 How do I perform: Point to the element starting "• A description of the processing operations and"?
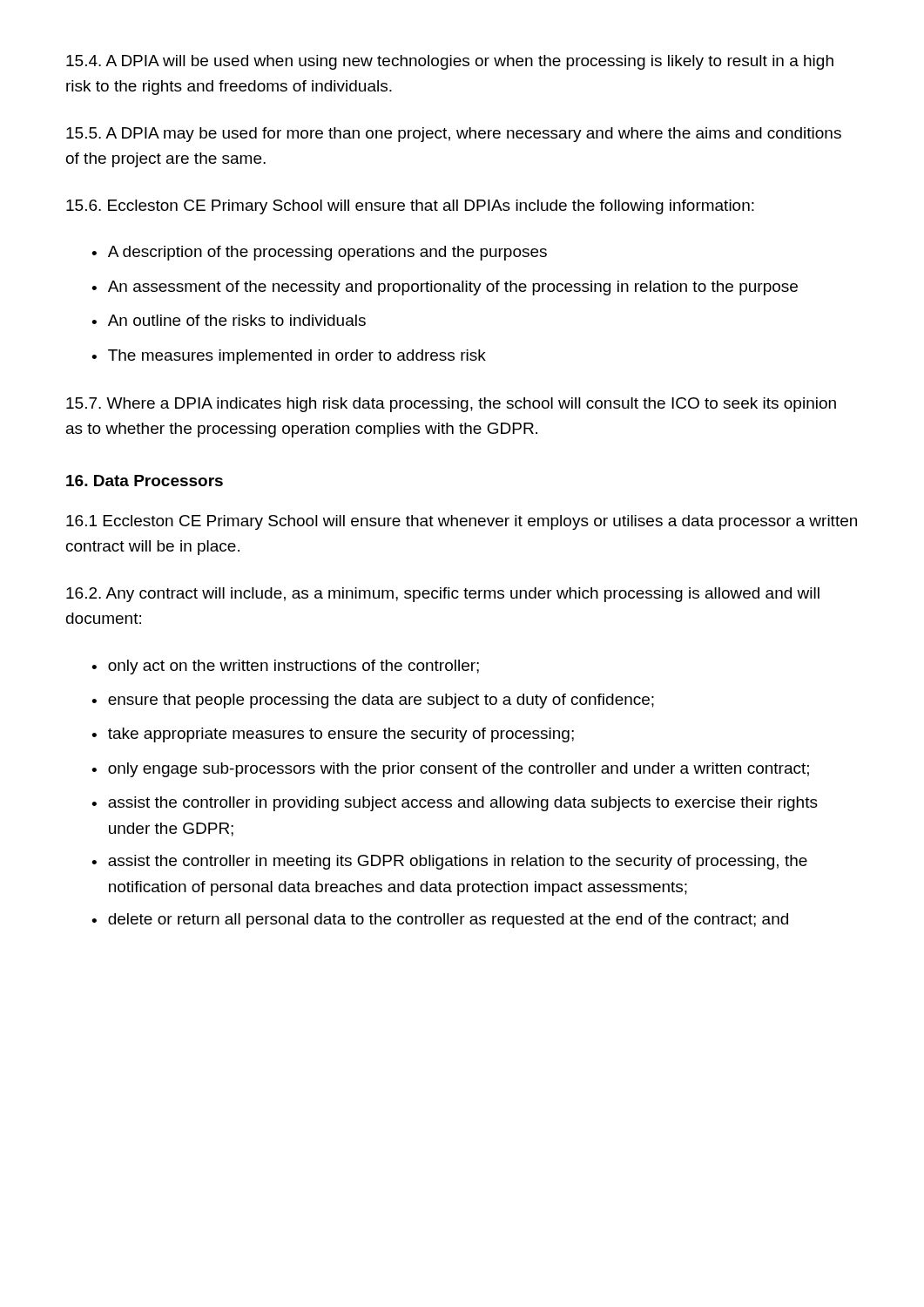pos(475,253)
